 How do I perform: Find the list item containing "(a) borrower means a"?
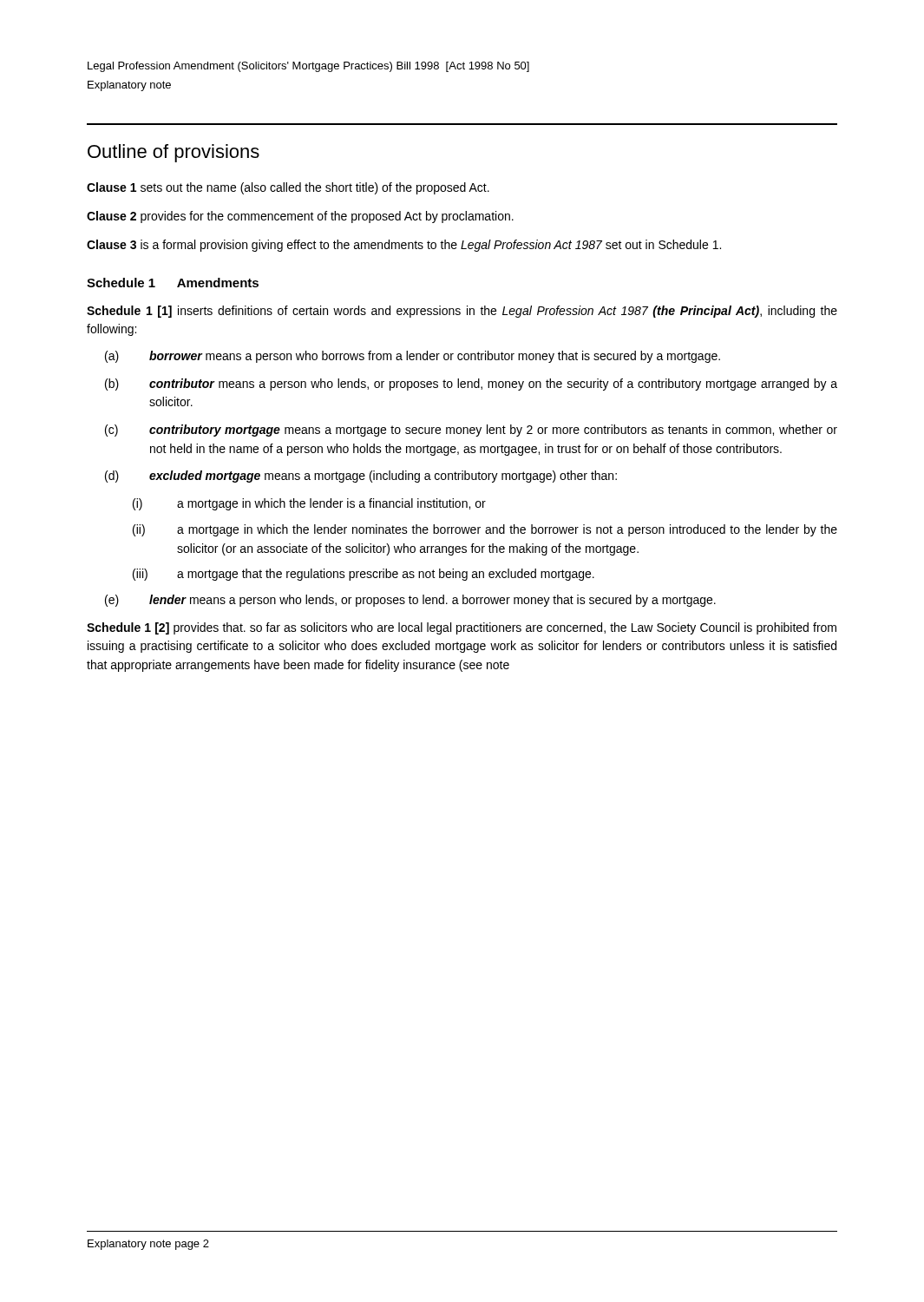click(x=462, y=357)
